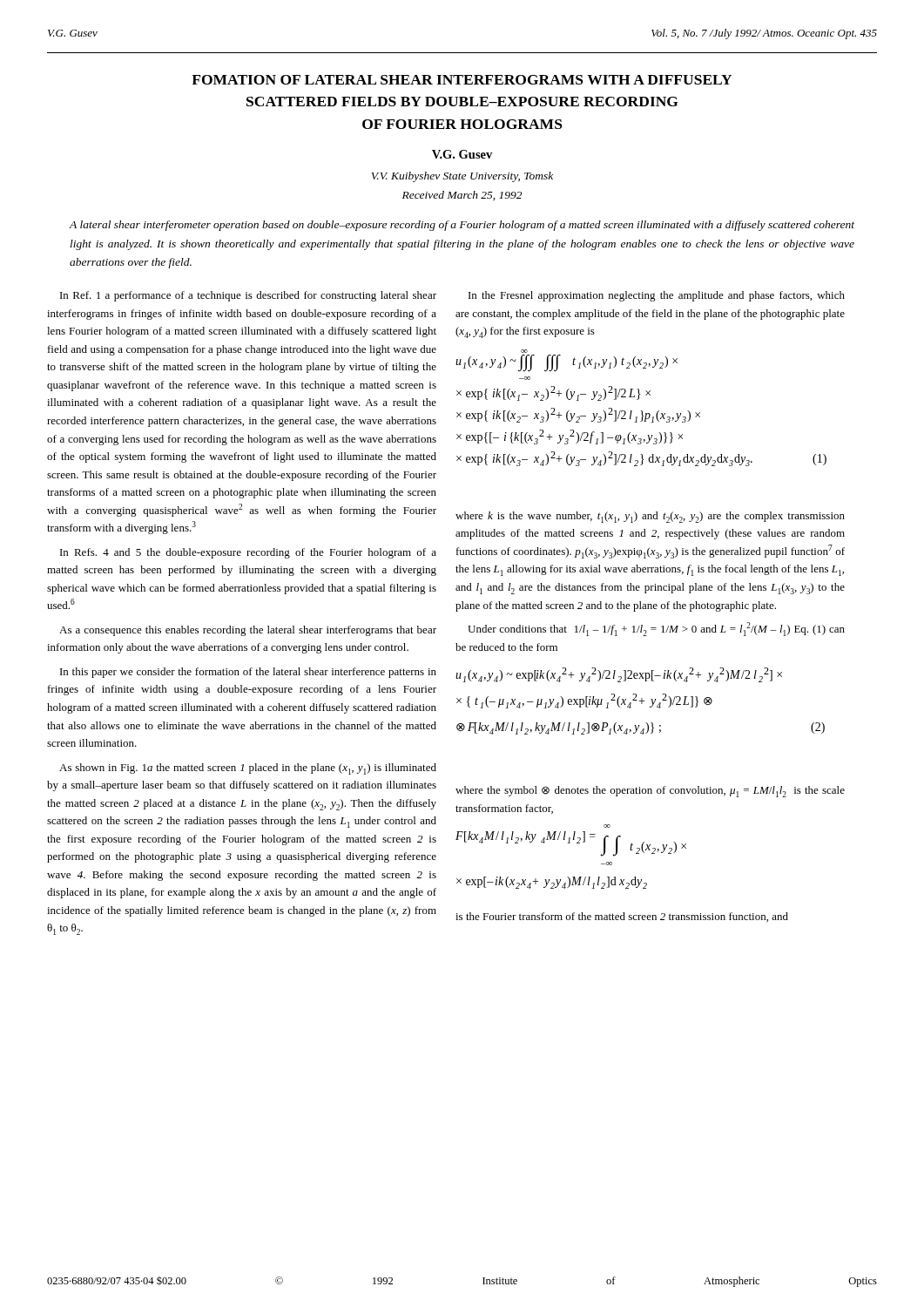924x1307 pixels.
Task: Click on the passage starting "A lateral shear"
Action: (462, 243)
